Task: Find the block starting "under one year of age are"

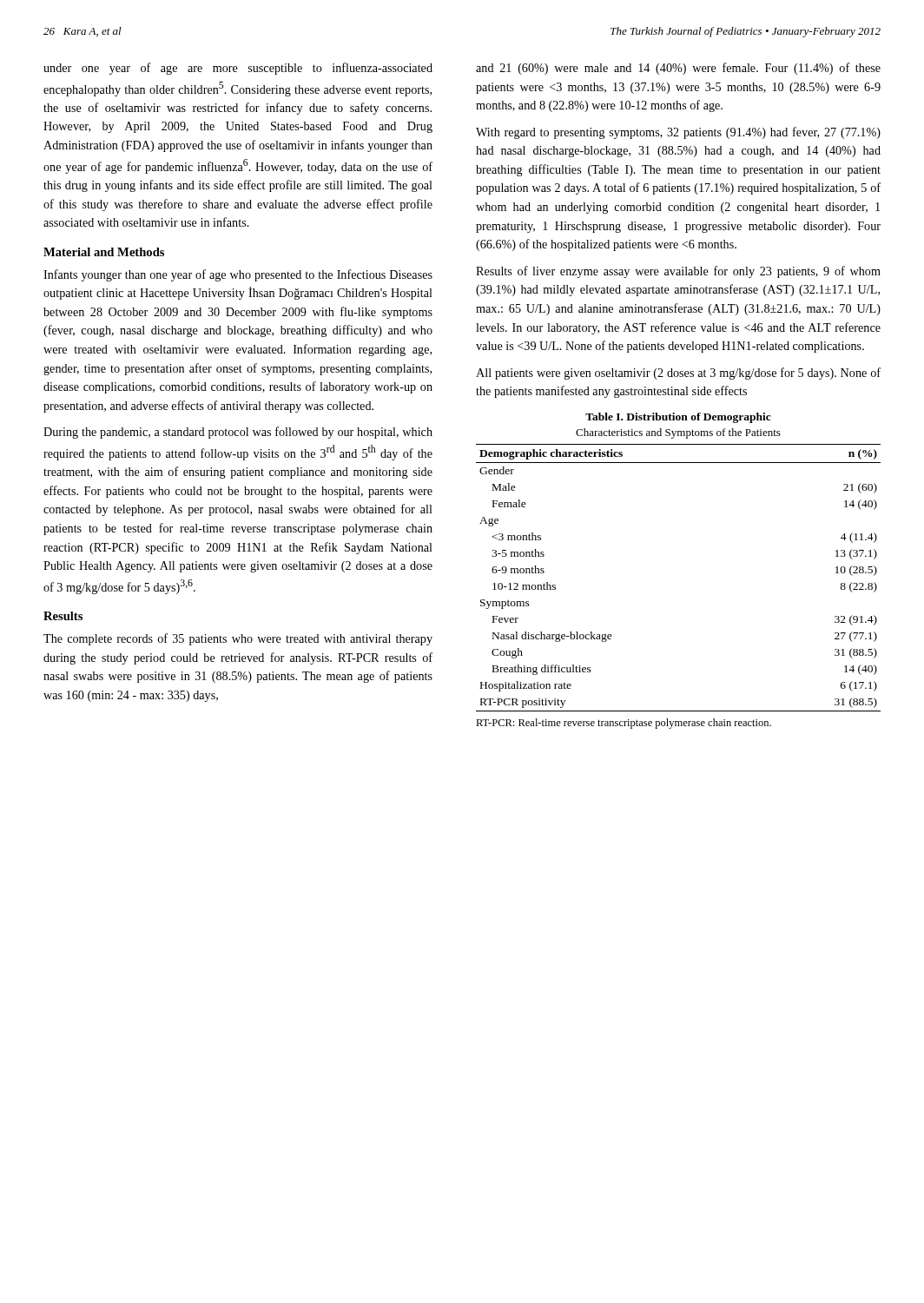Action: [x=238, y=146]
